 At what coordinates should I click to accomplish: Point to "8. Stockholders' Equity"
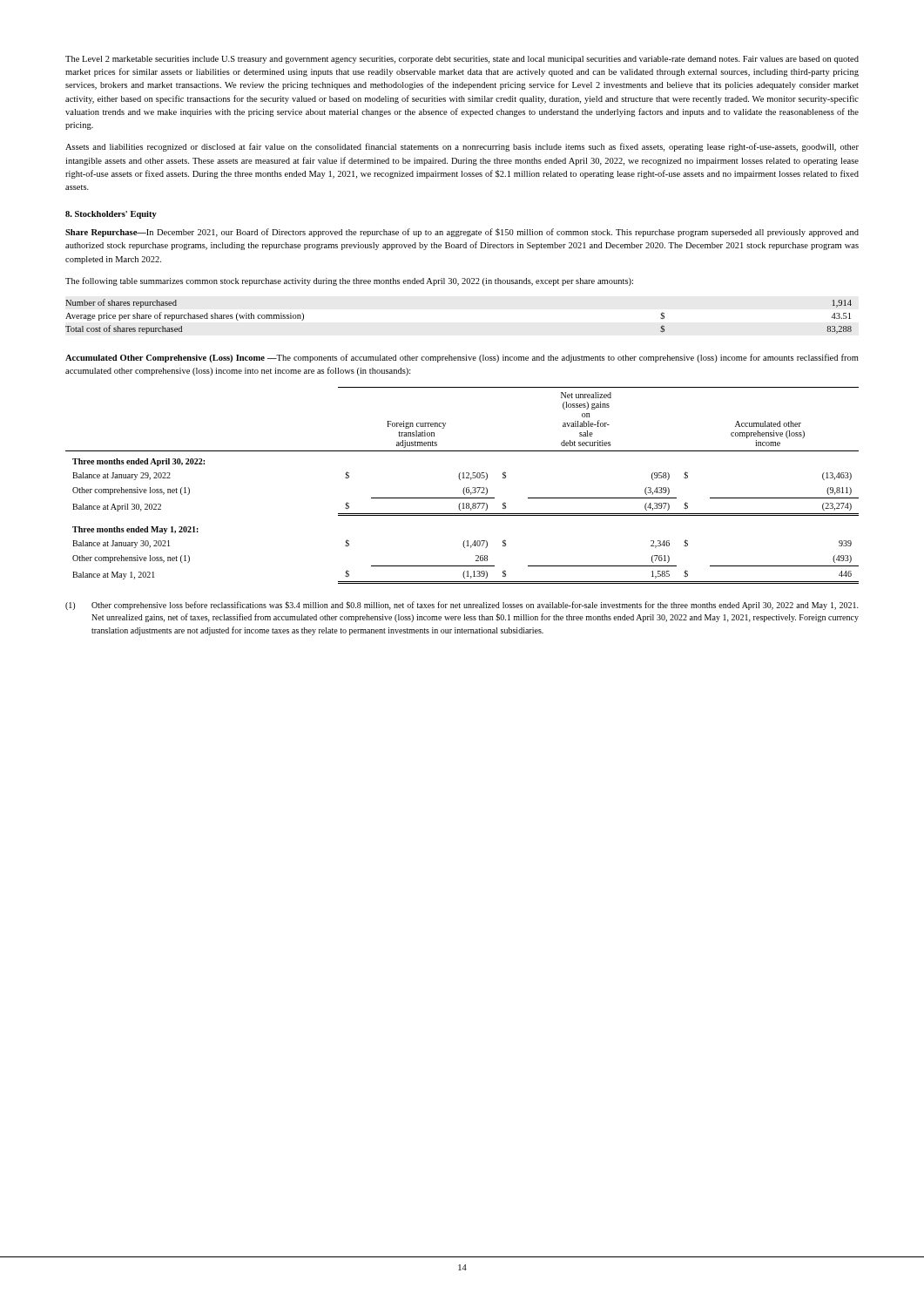pos(111,214)
